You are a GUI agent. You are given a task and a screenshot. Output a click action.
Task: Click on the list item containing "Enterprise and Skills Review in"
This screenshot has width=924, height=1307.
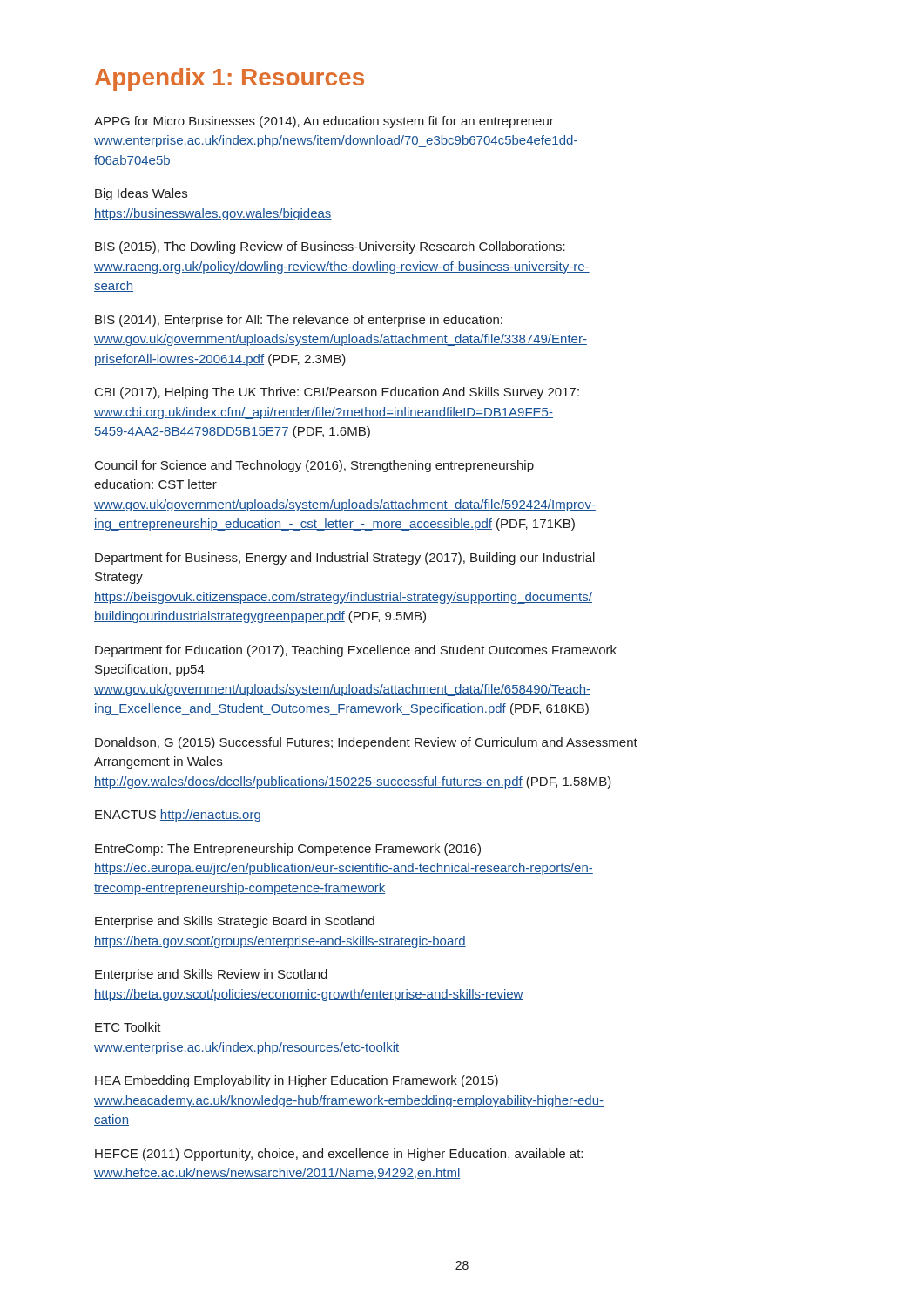[462, 984]
